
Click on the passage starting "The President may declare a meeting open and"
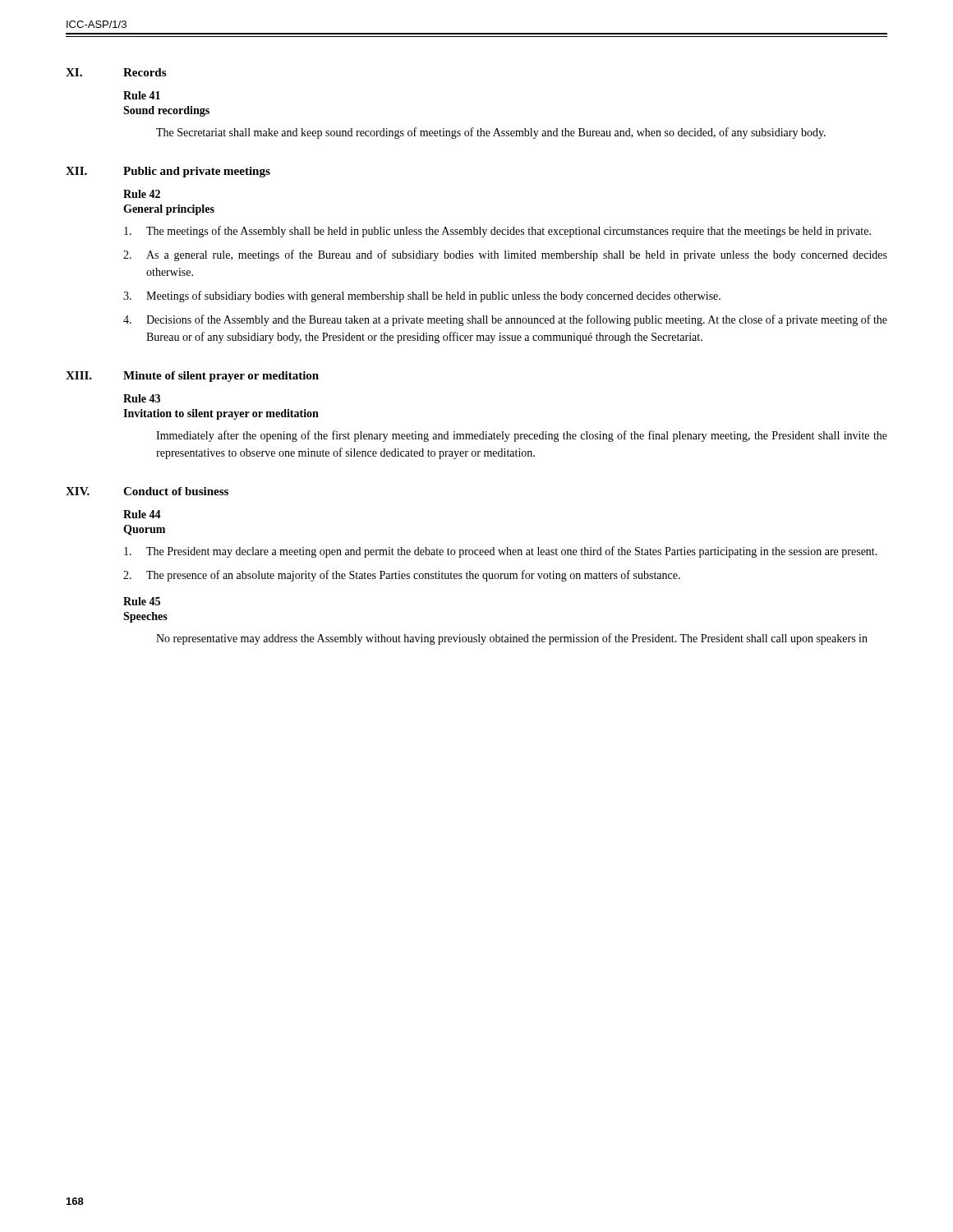click(505, 552)
